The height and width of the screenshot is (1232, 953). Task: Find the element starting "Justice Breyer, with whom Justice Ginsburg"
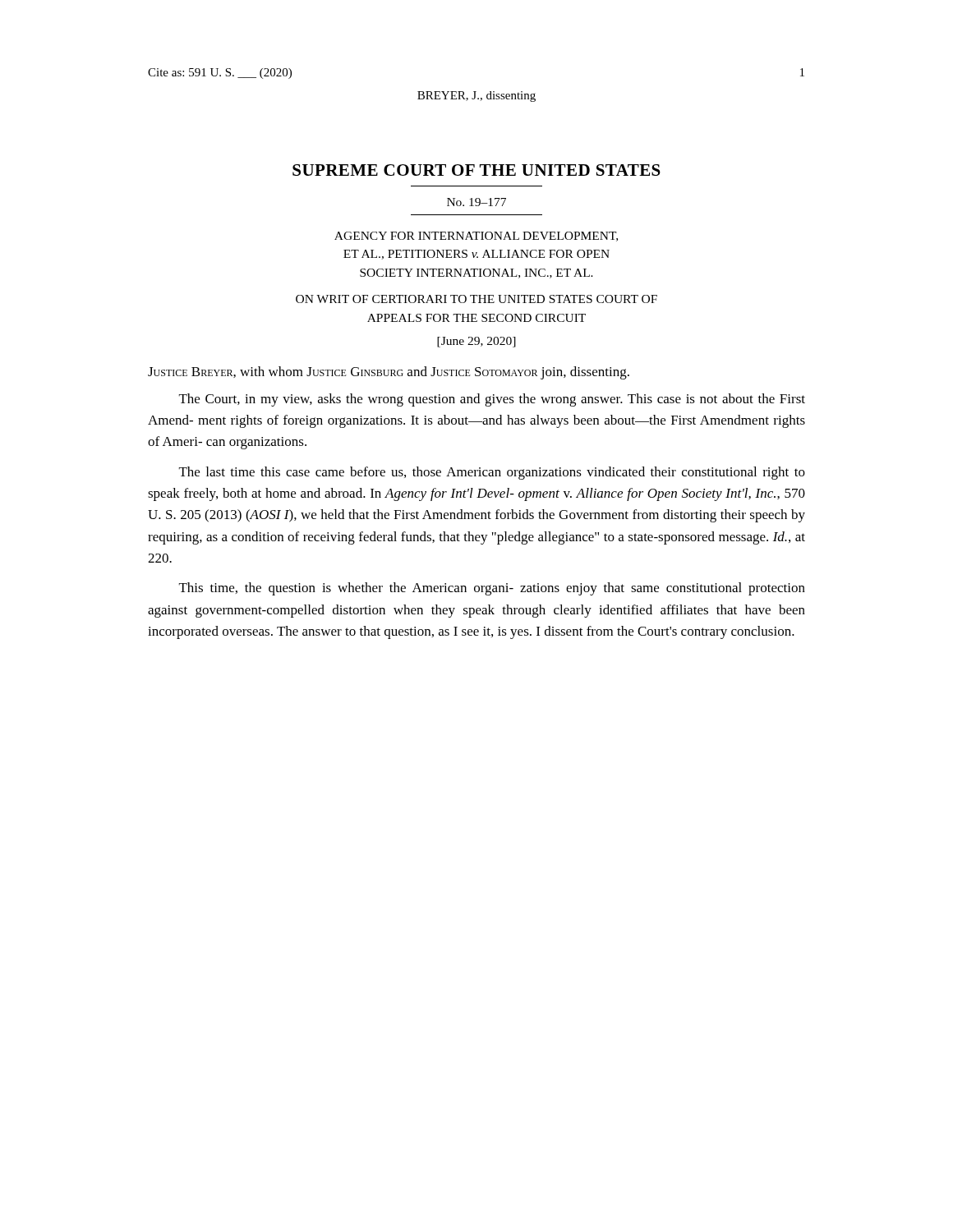[476, 502]
